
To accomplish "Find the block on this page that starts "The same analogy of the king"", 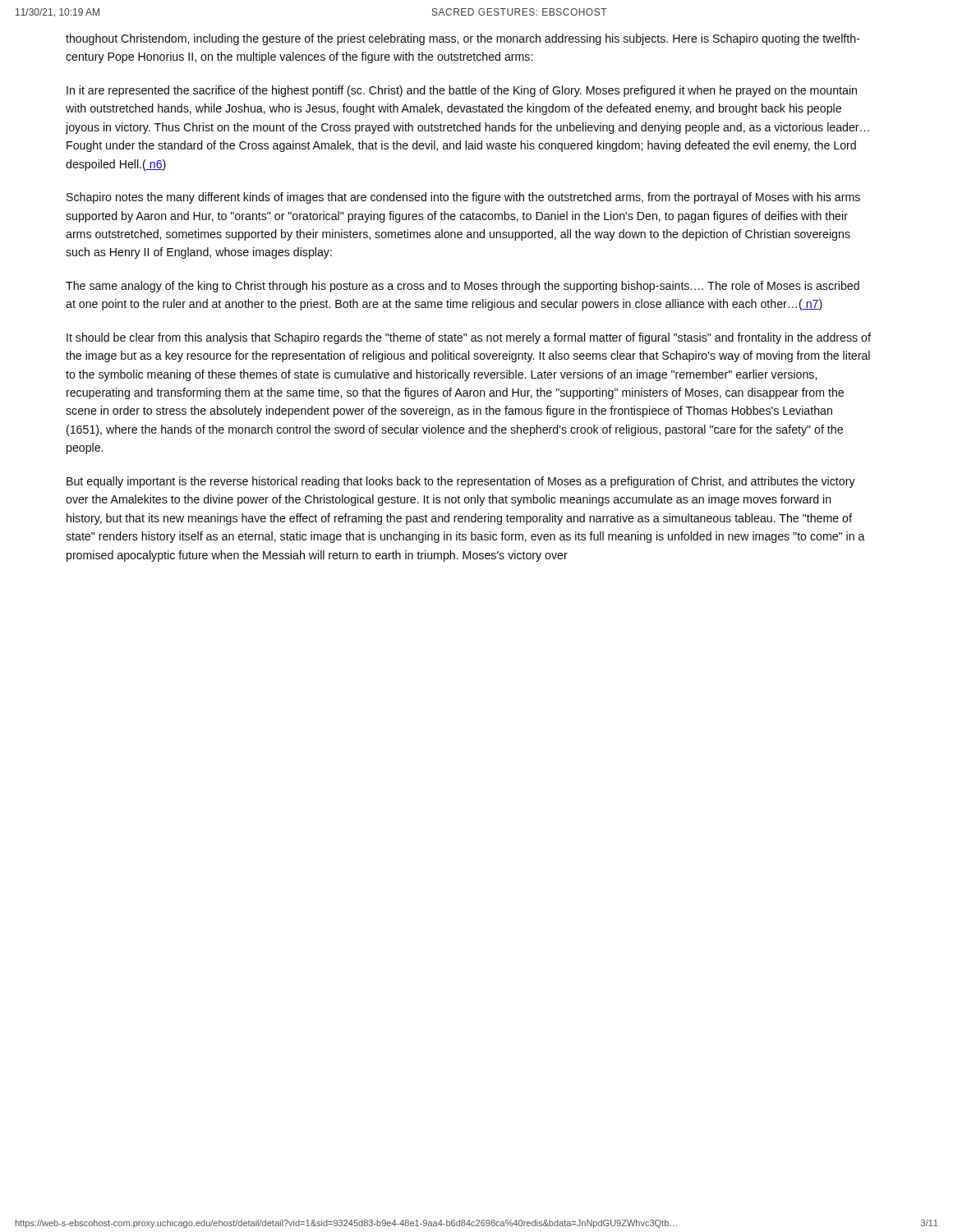I will pyautogui.click(x=463, y=295).
